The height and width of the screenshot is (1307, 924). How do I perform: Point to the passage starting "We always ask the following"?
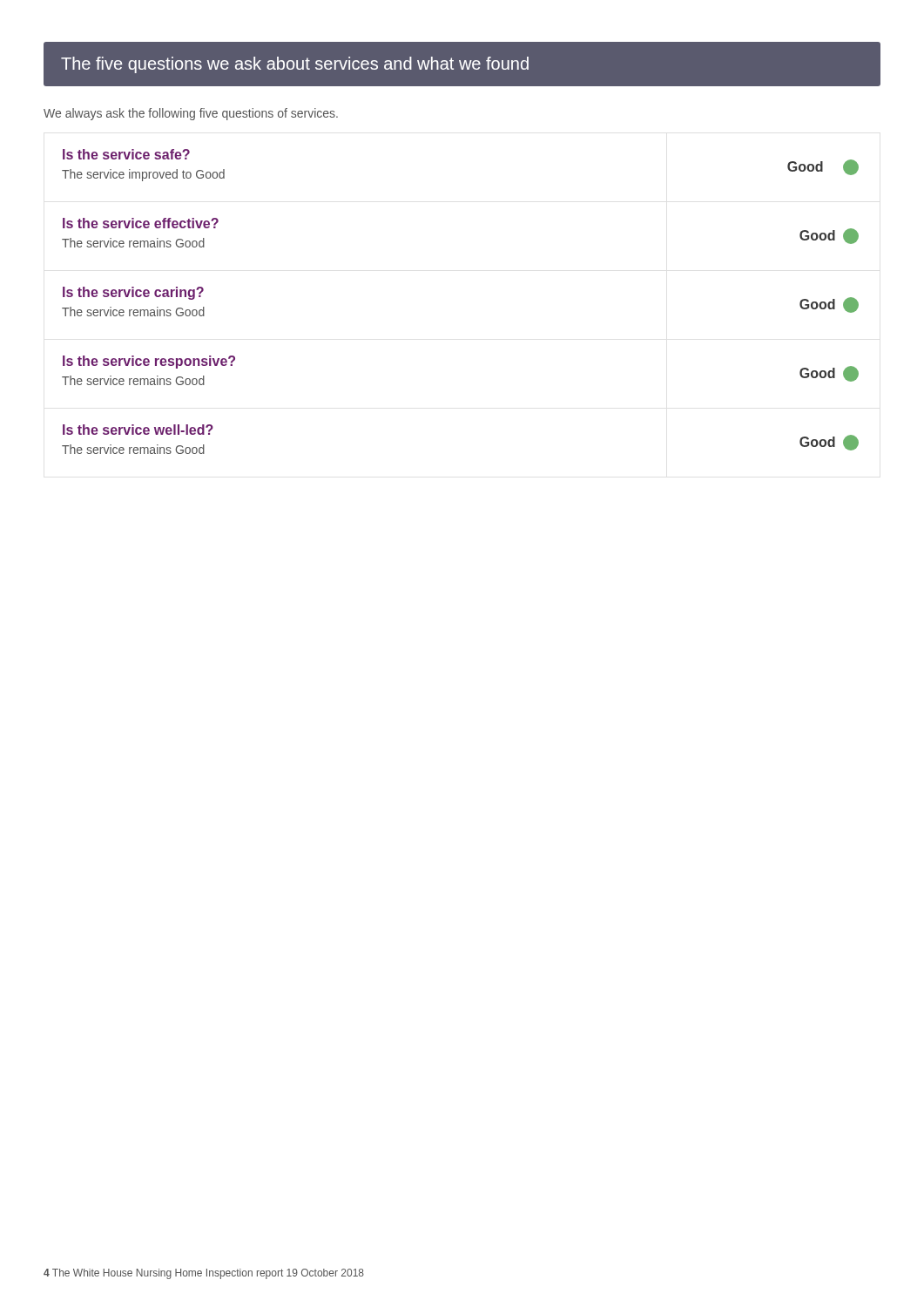(x=191, y=113)
